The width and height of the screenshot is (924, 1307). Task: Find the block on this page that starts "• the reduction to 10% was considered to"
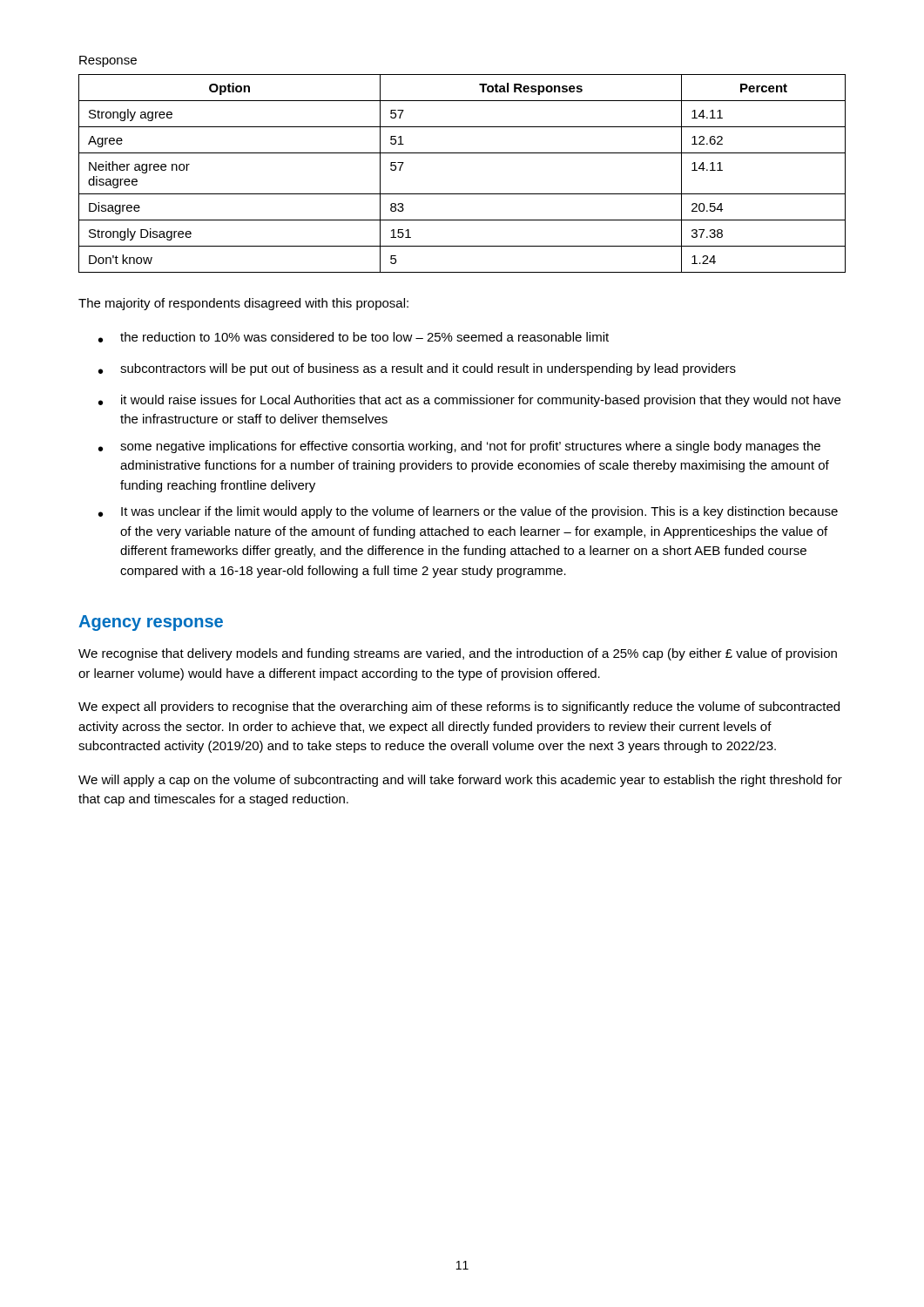(x=462, y=339)
